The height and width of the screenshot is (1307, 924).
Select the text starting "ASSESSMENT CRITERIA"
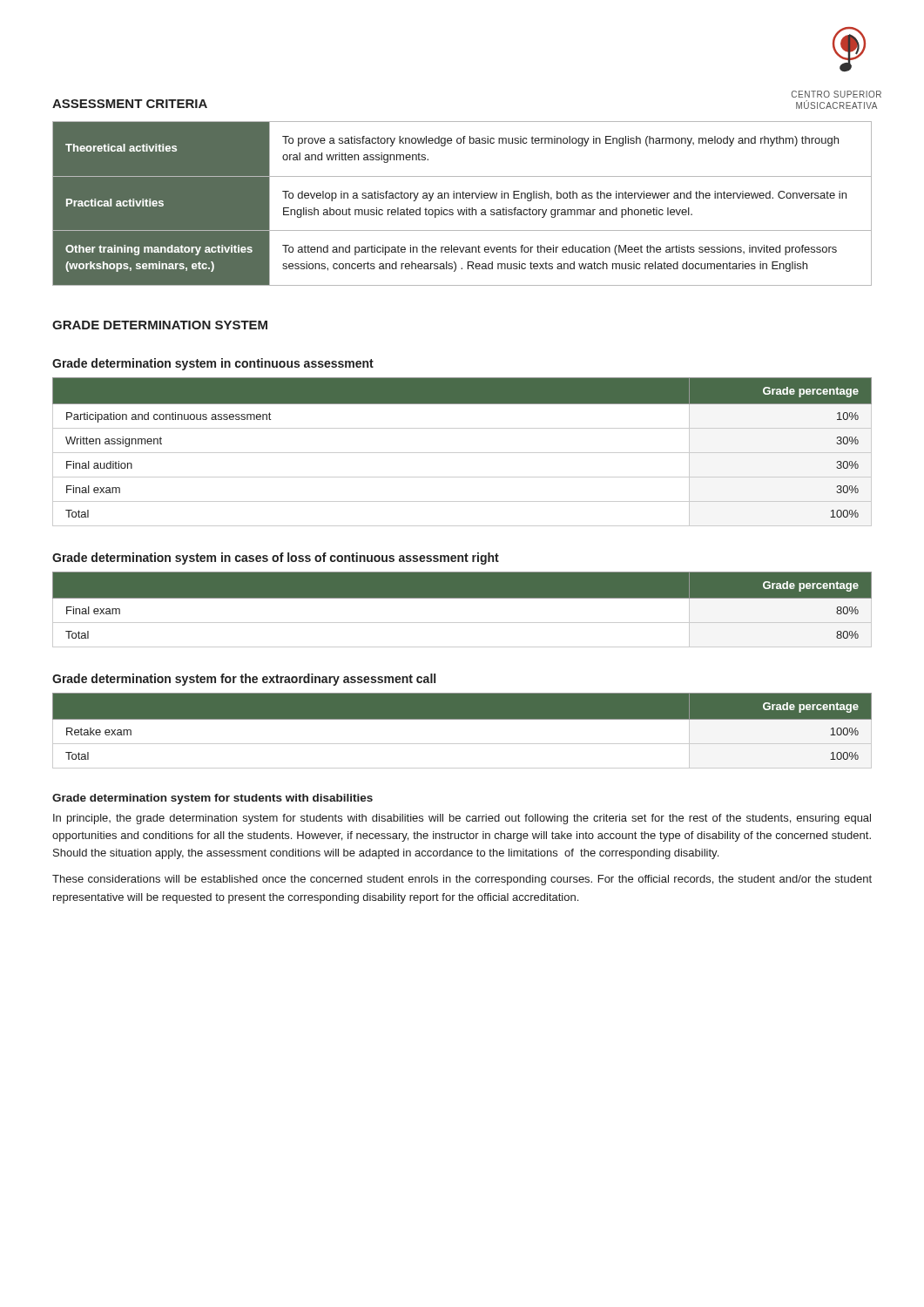pos(130,103)
